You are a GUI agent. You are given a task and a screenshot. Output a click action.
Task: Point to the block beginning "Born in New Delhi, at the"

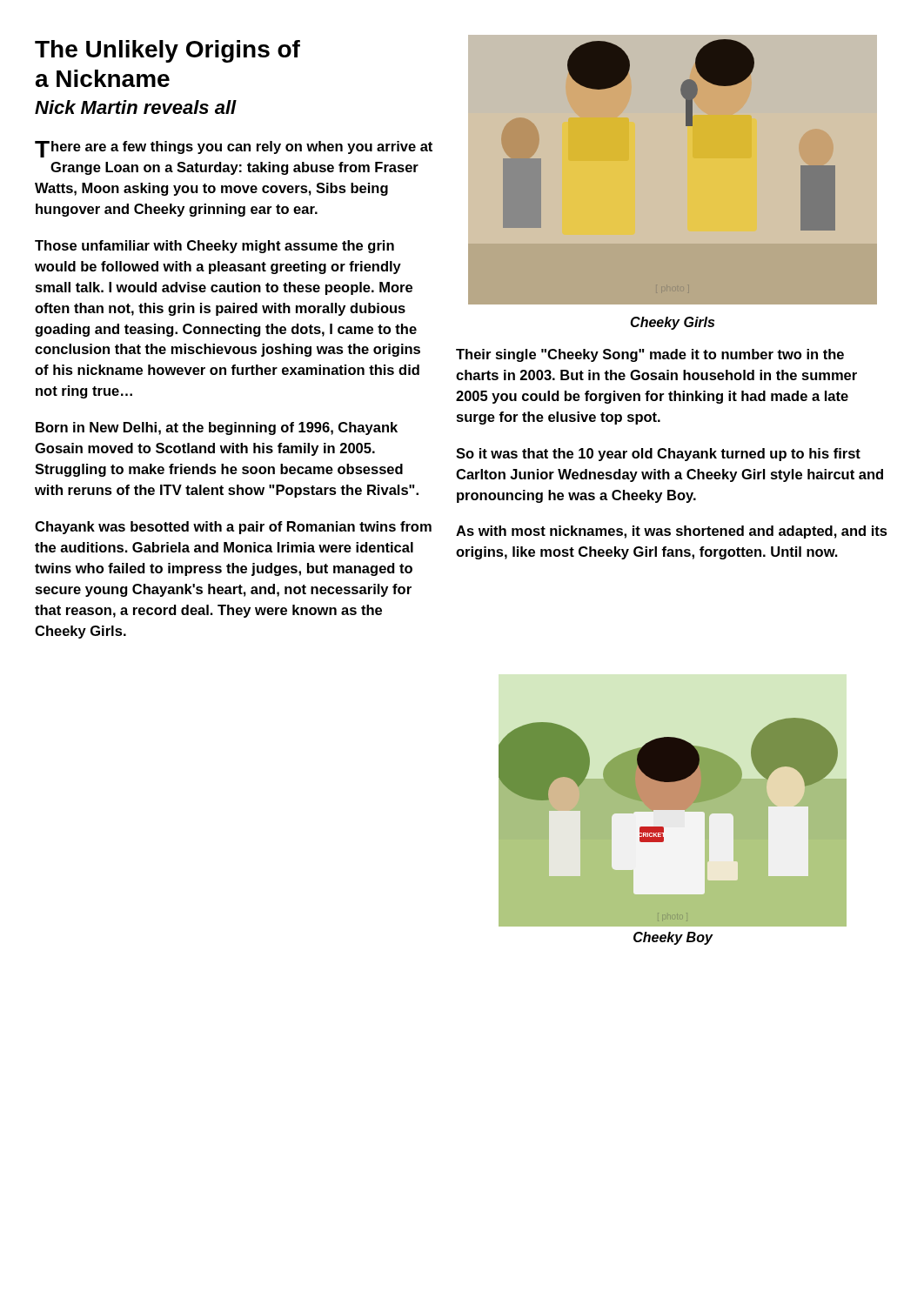pyautogui.click(x=227, y=459)
